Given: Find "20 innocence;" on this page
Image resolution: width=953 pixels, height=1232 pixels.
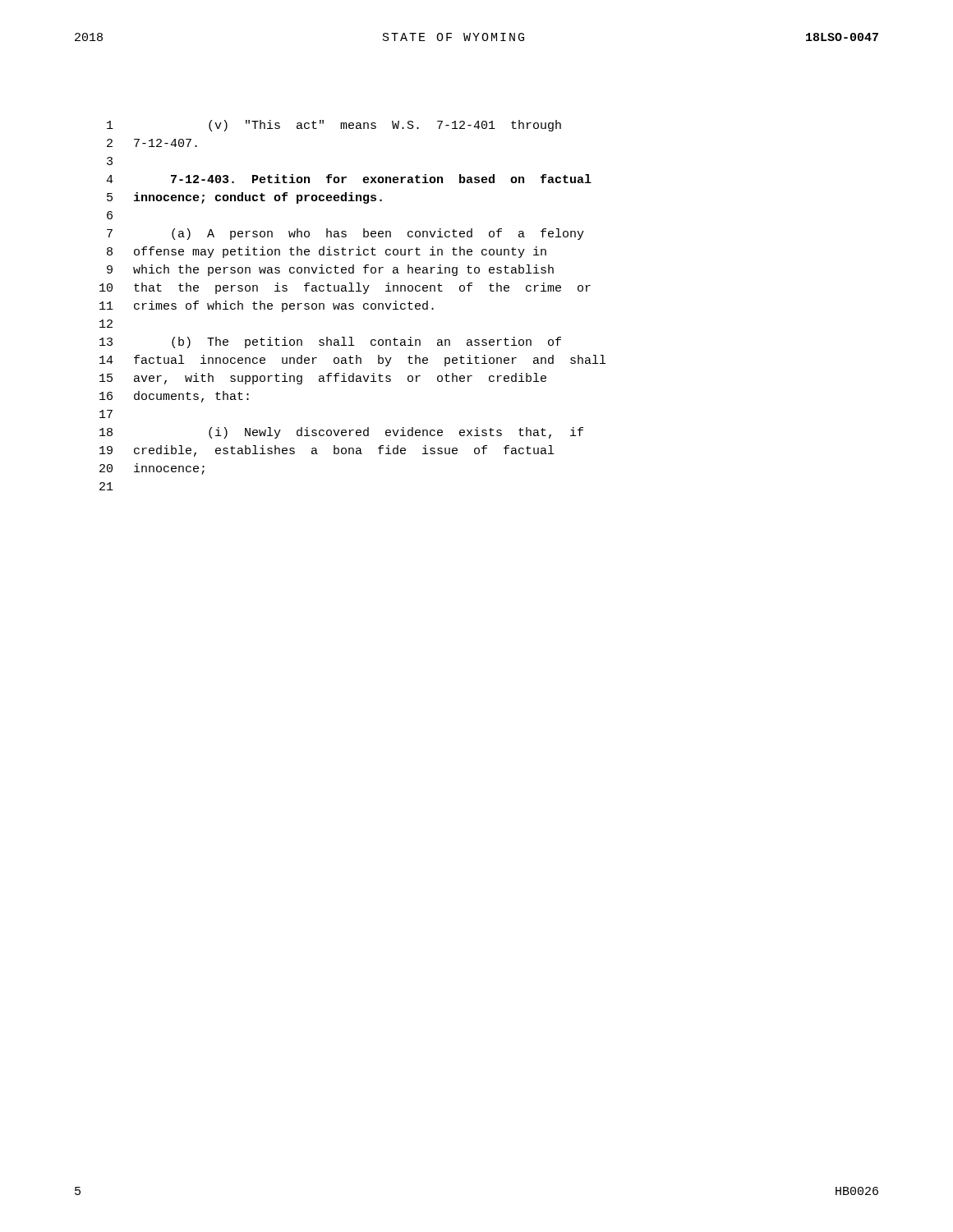Looking at the screenshot, I should [x=152, y=469].
